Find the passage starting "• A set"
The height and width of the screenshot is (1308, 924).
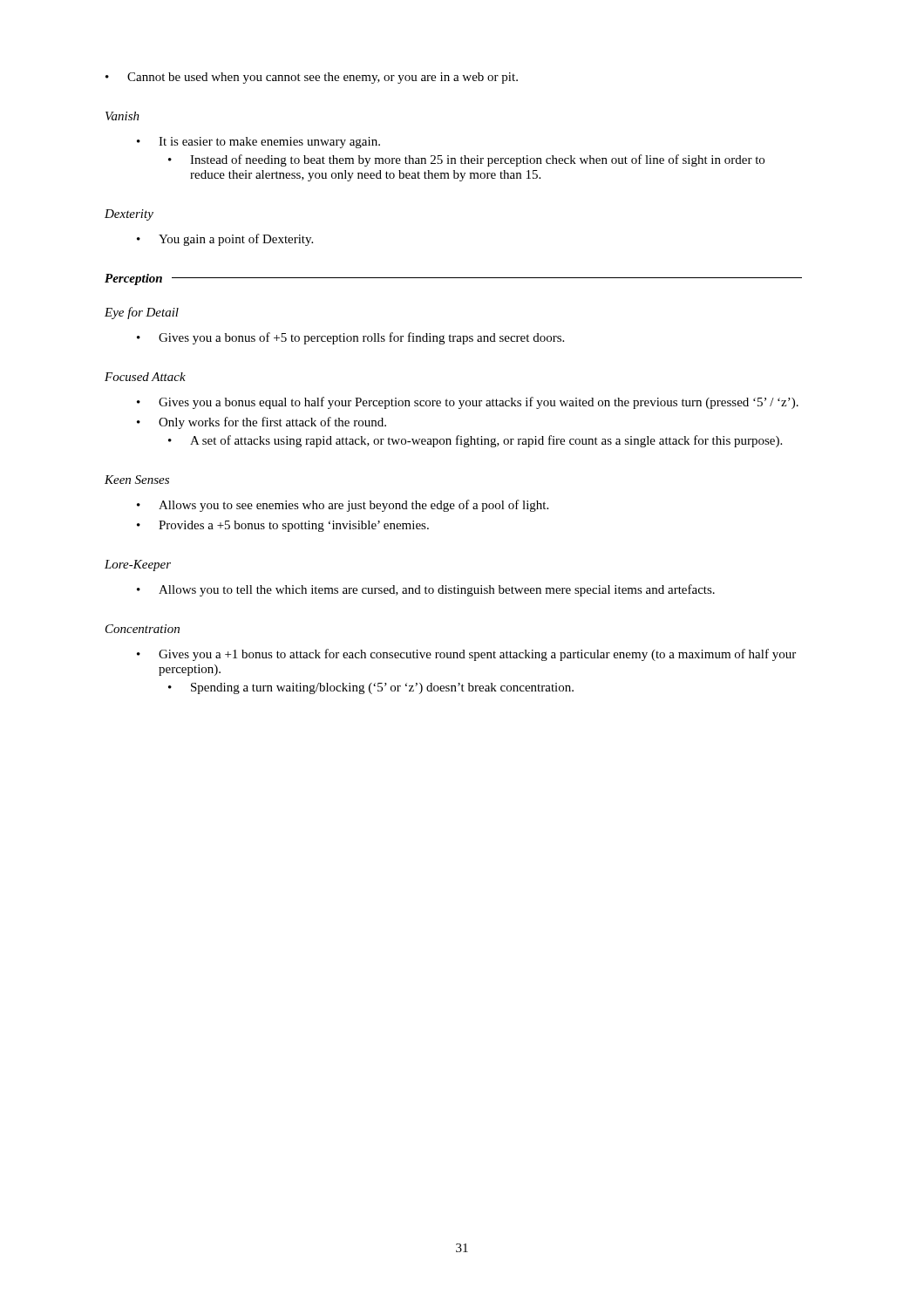pos(475,441)
